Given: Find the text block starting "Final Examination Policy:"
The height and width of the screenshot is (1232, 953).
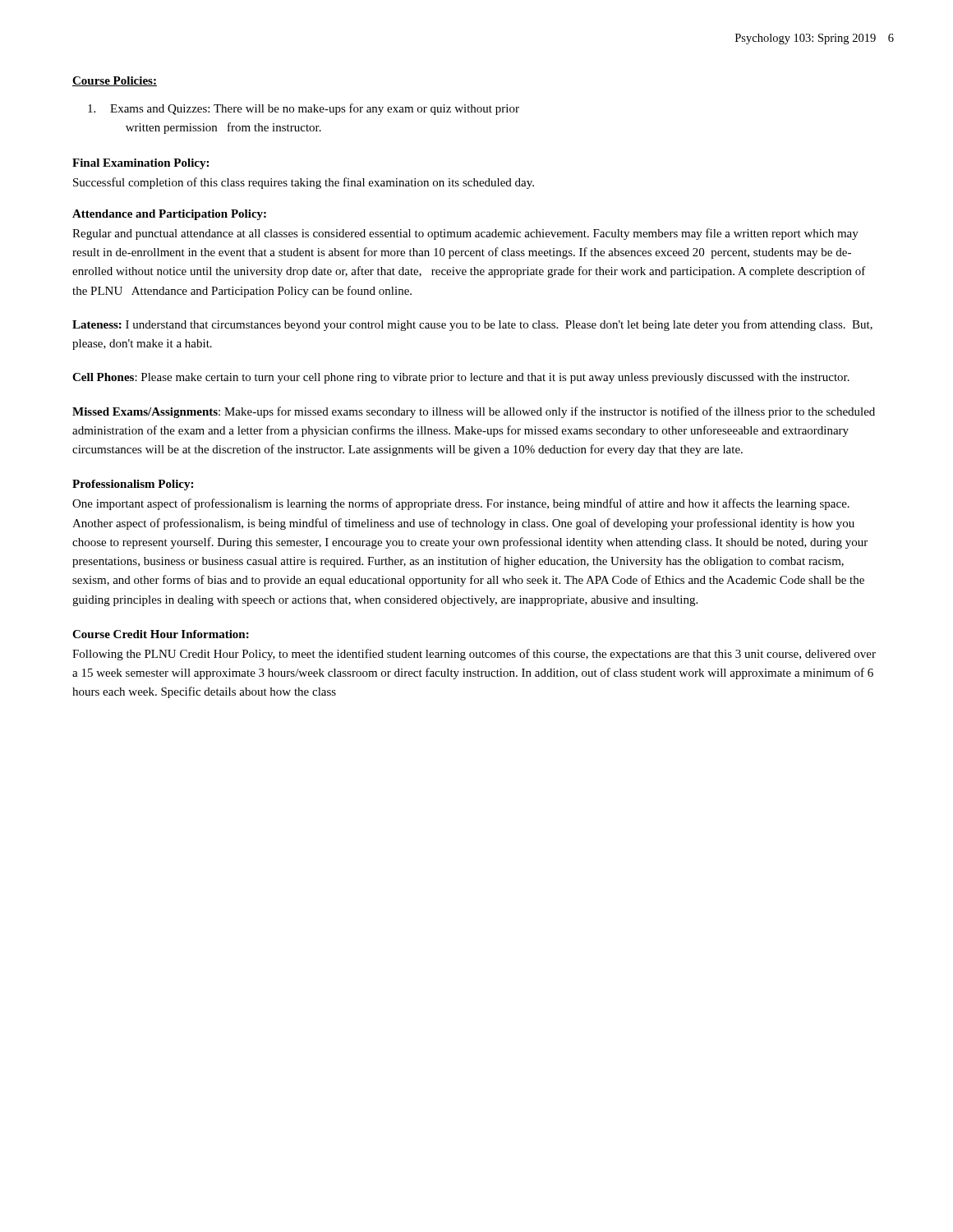Looking at the screenshot, I should click(141, 162).
